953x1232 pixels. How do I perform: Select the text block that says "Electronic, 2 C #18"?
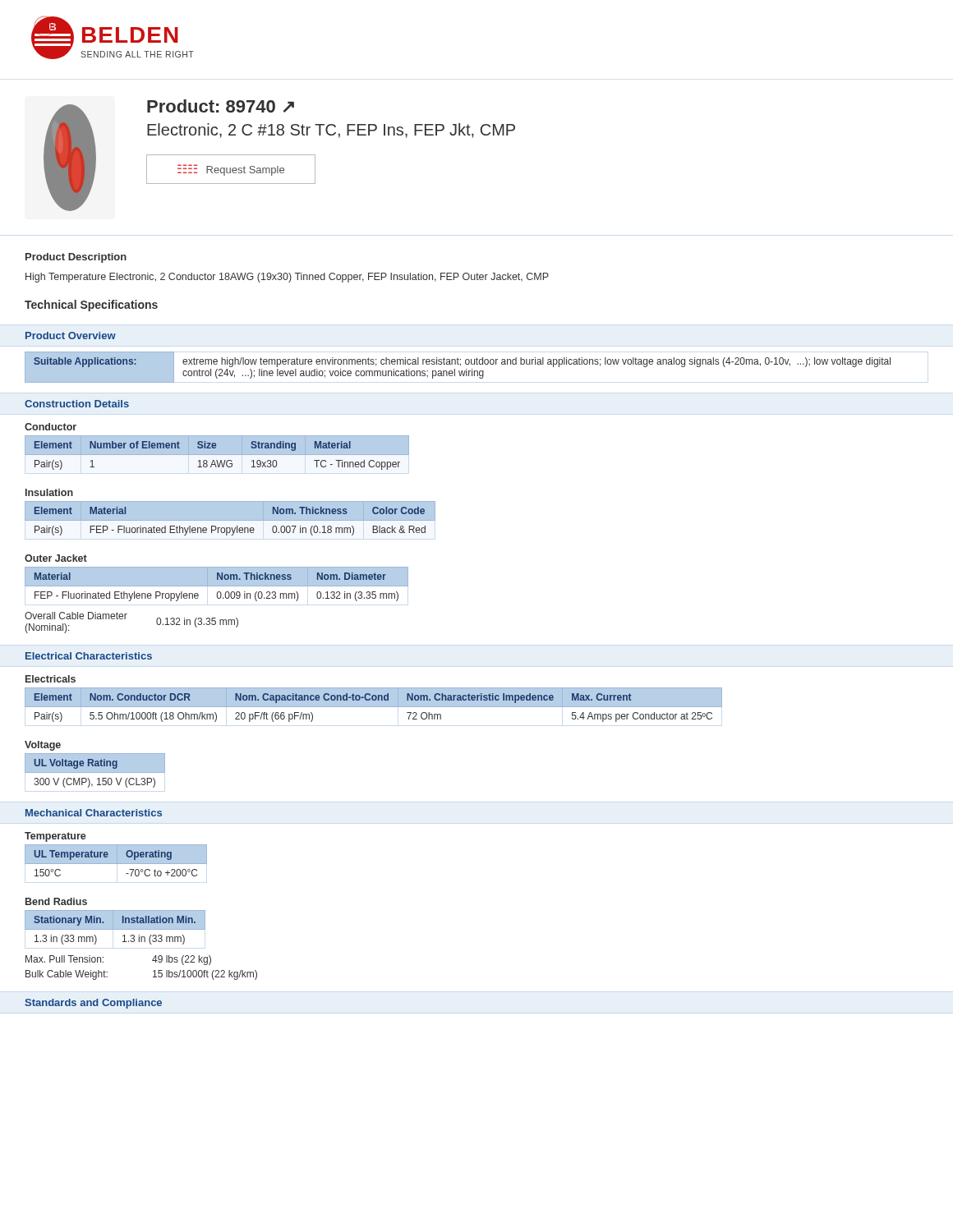(331, 130)
